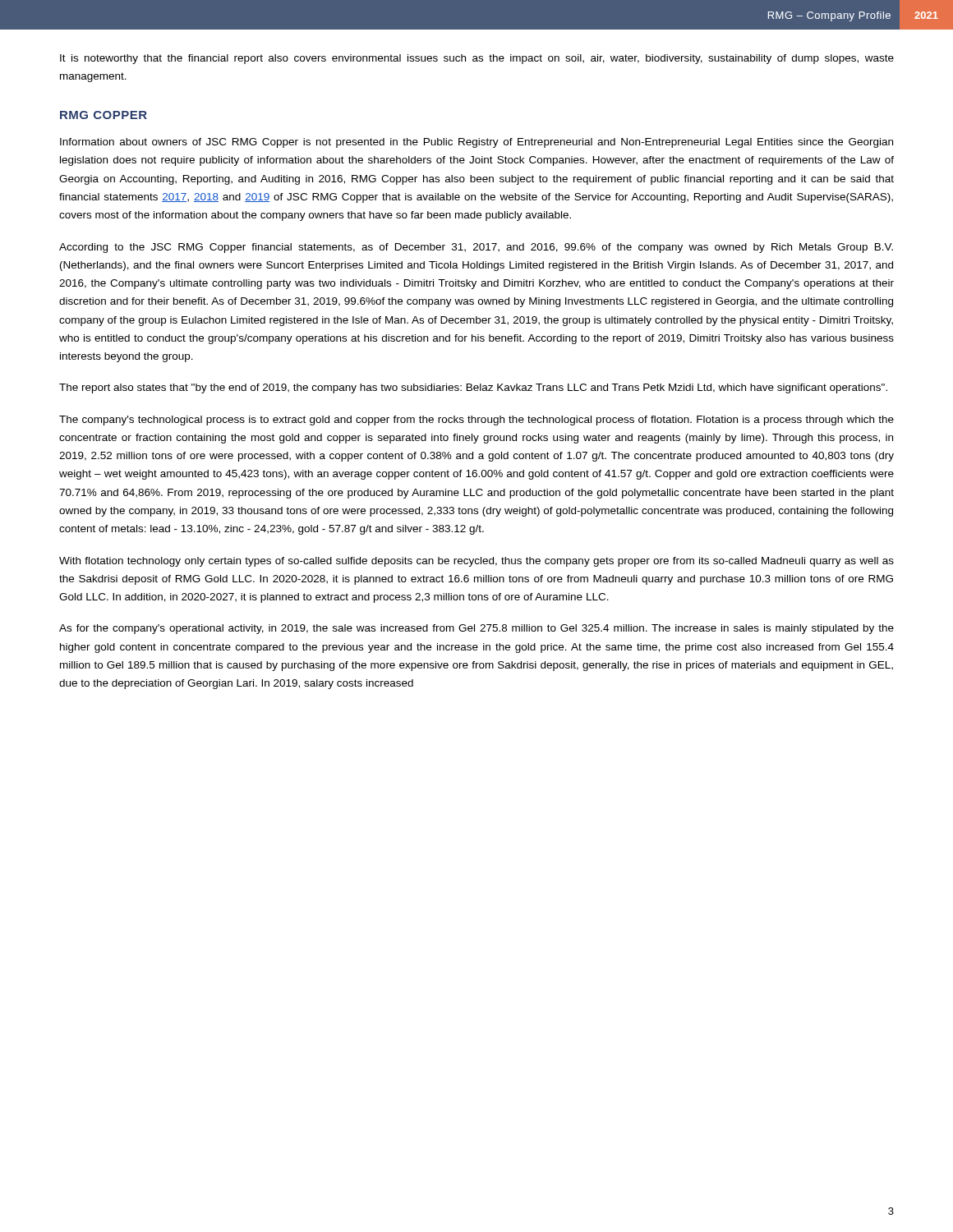
Task: Find the block on this page that starts "Information about owners of JSC RMG"
Action: point(476,178)
